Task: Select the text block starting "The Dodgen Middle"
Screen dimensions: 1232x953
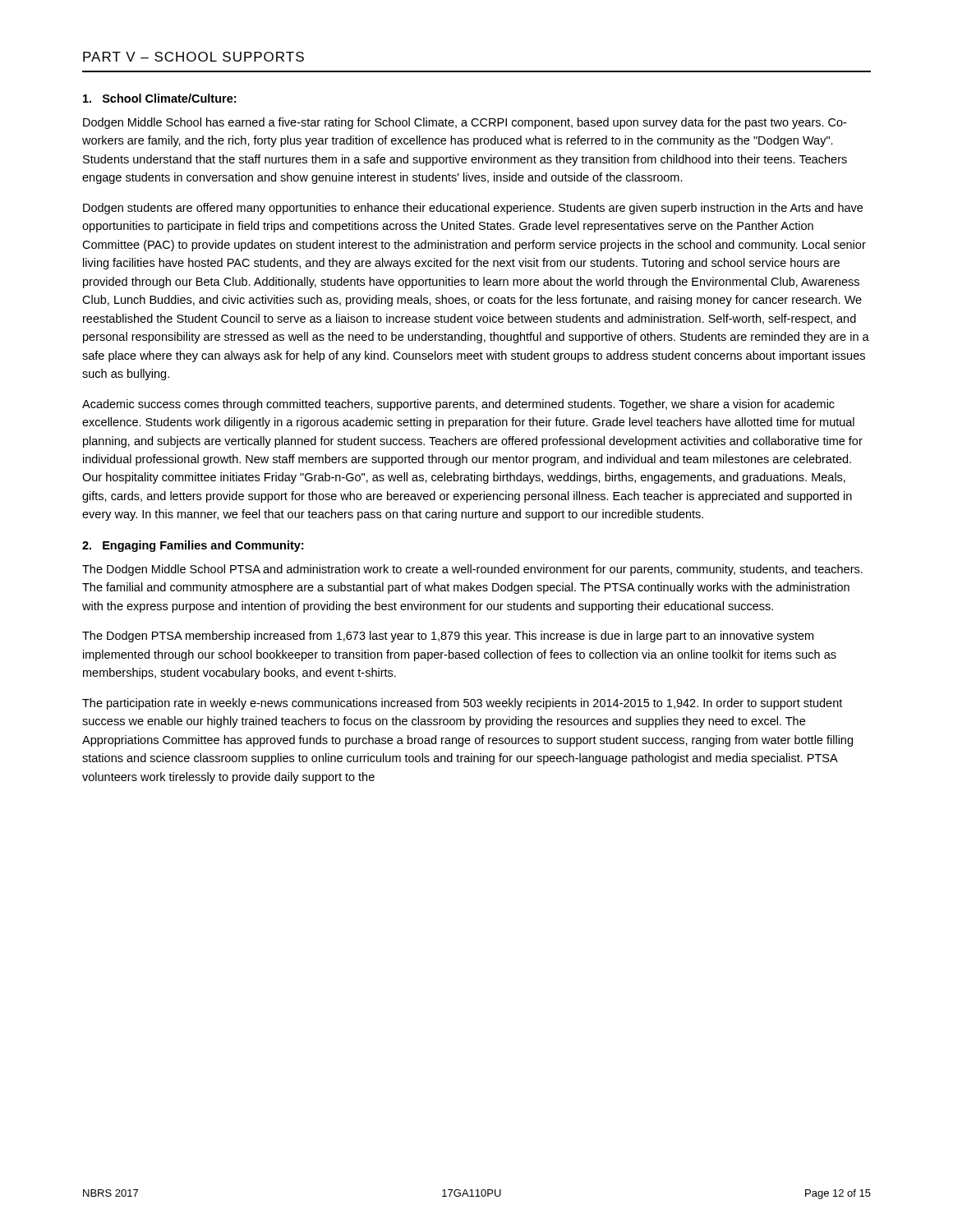Action: [473, 588]
